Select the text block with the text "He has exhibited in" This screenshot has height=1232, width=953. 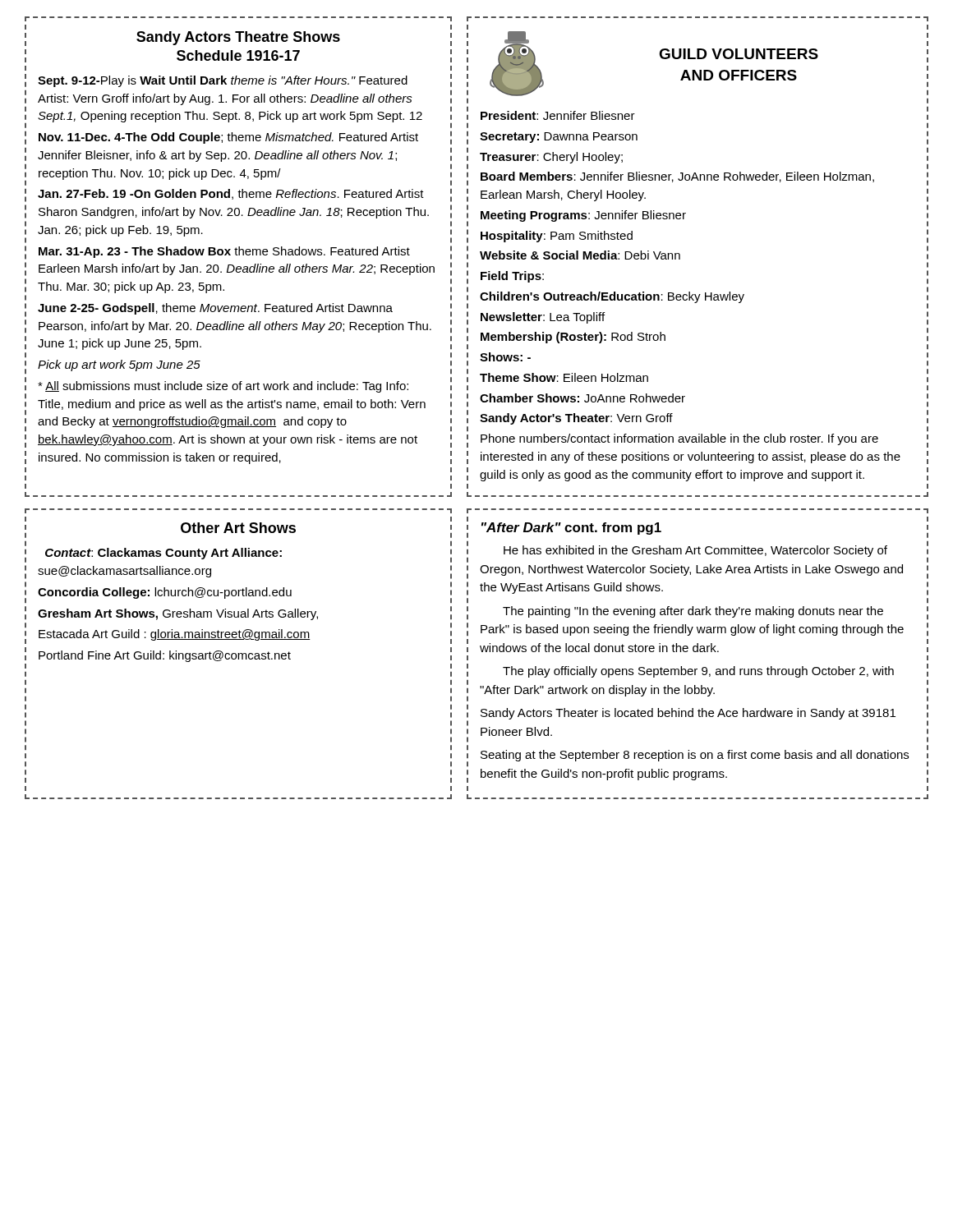[x=697, y=662]
